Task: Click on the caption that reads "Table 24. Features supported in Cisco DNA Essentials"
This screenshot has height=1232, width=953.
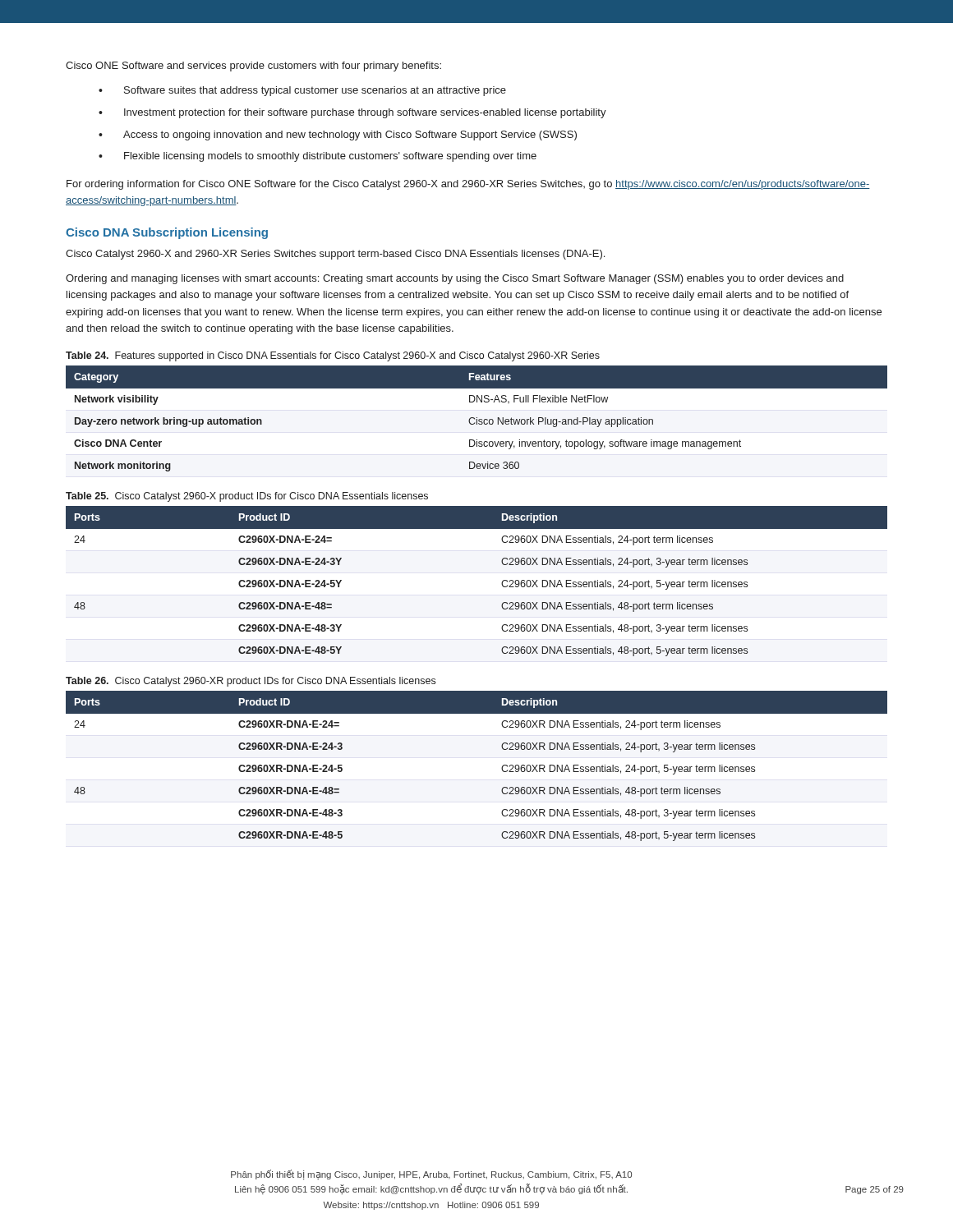Action: point(333,355)
